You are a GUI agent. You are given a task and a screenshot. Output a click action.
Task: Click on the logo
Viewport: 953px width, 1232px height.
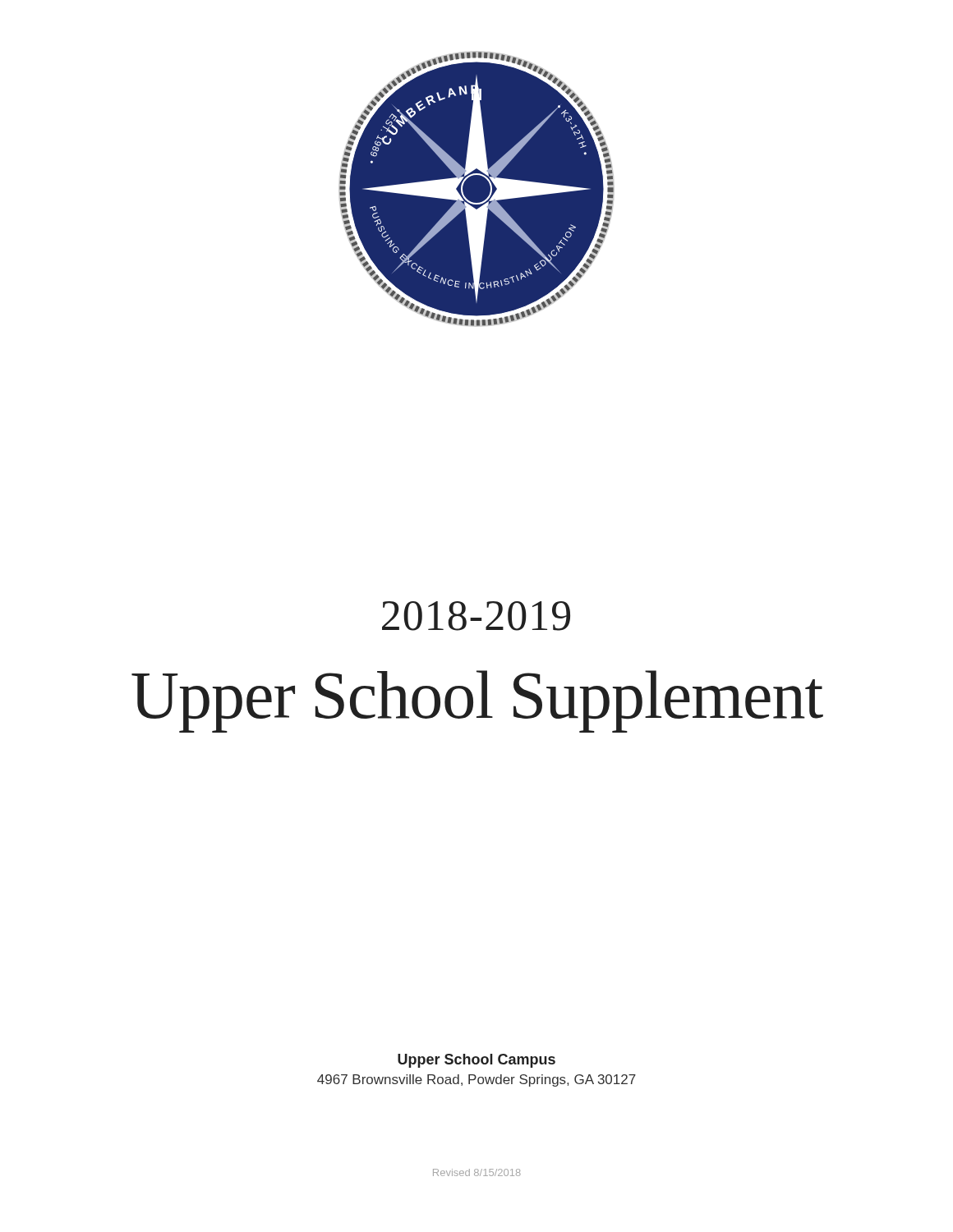coord(476,191)
